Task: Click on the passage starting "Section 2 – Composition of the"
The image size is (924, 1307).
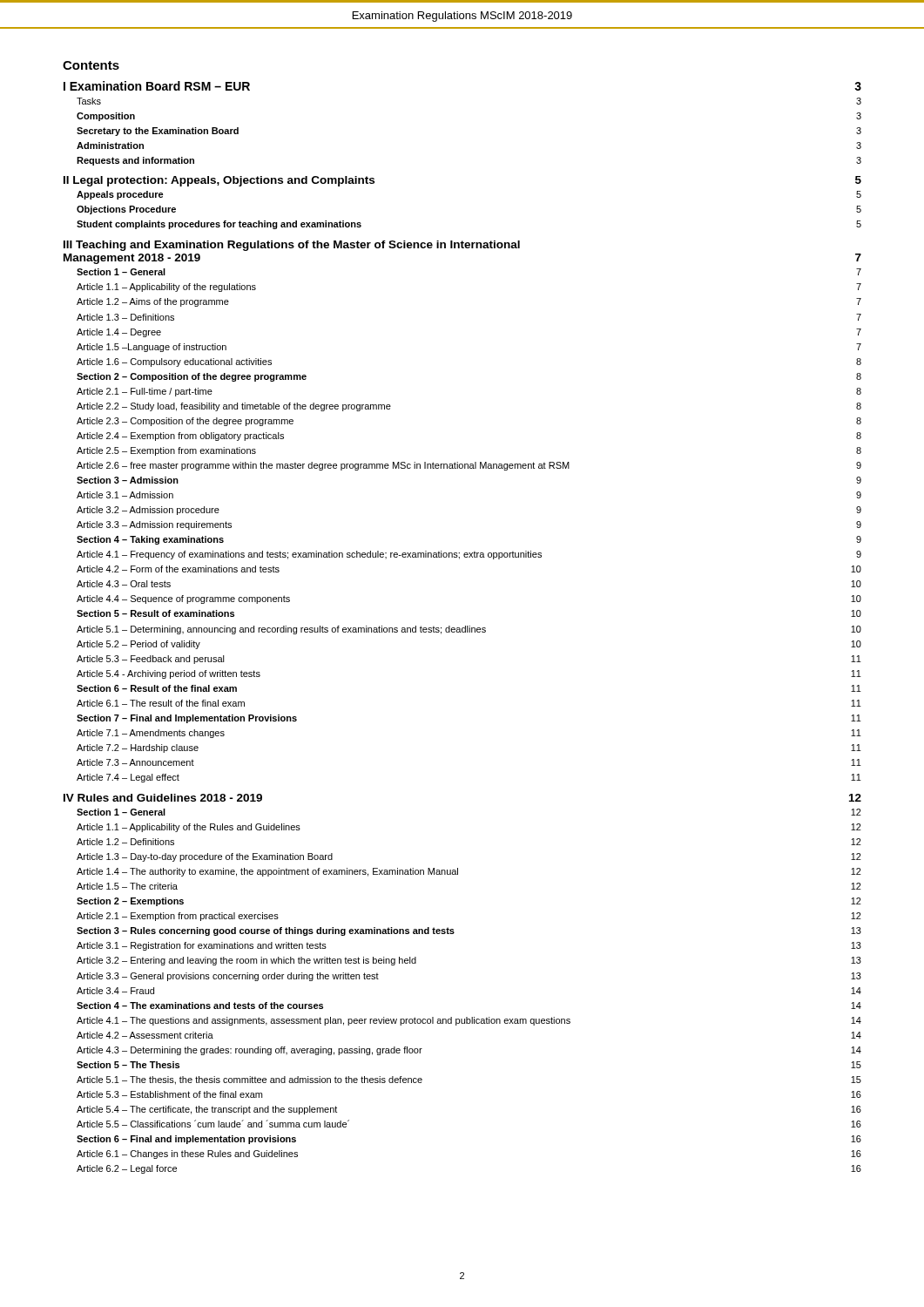Action: tap(196, 377)
